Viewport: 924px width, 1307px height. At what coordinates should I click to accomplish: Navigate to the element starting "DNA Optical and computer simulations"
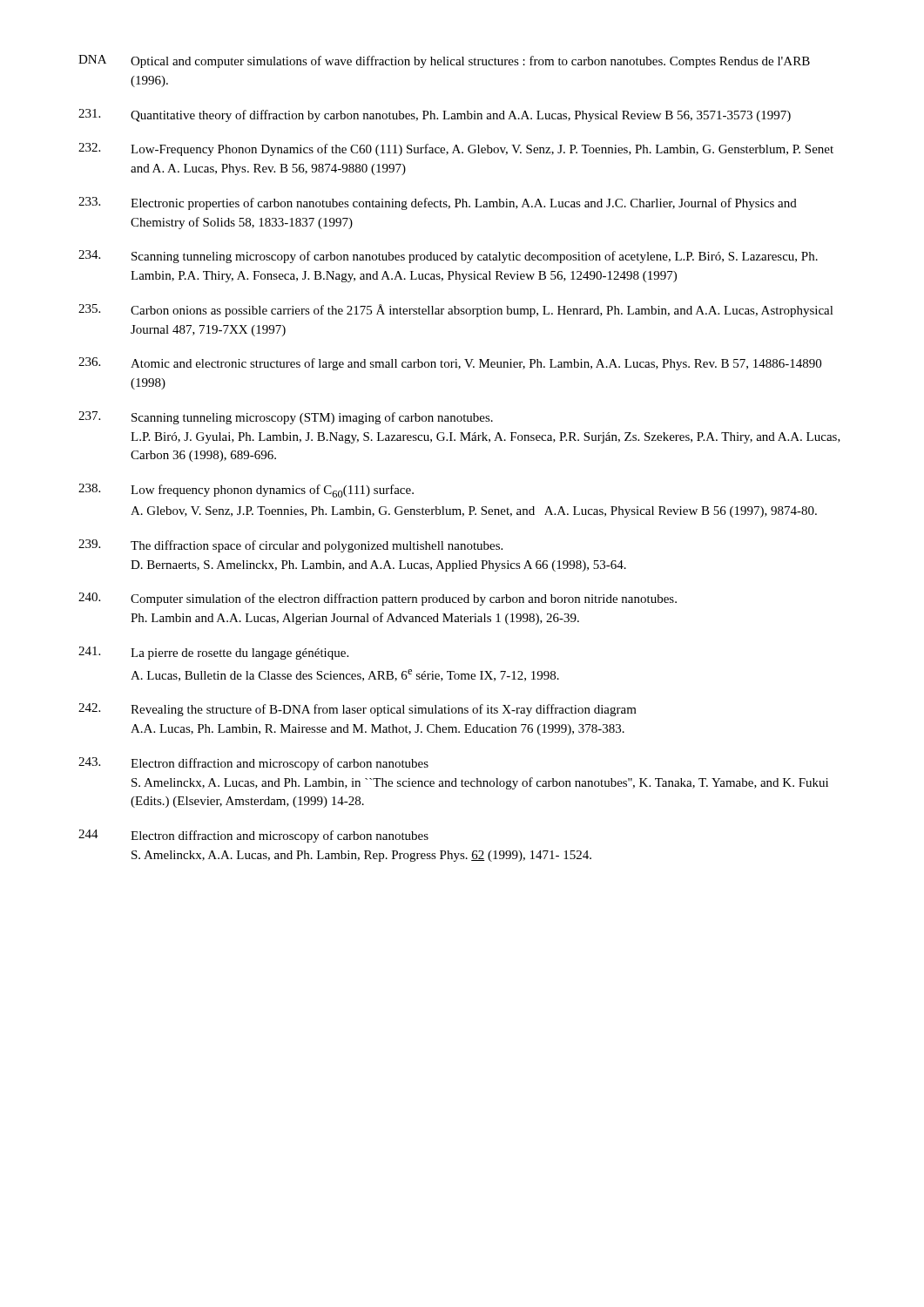(462, 71)
